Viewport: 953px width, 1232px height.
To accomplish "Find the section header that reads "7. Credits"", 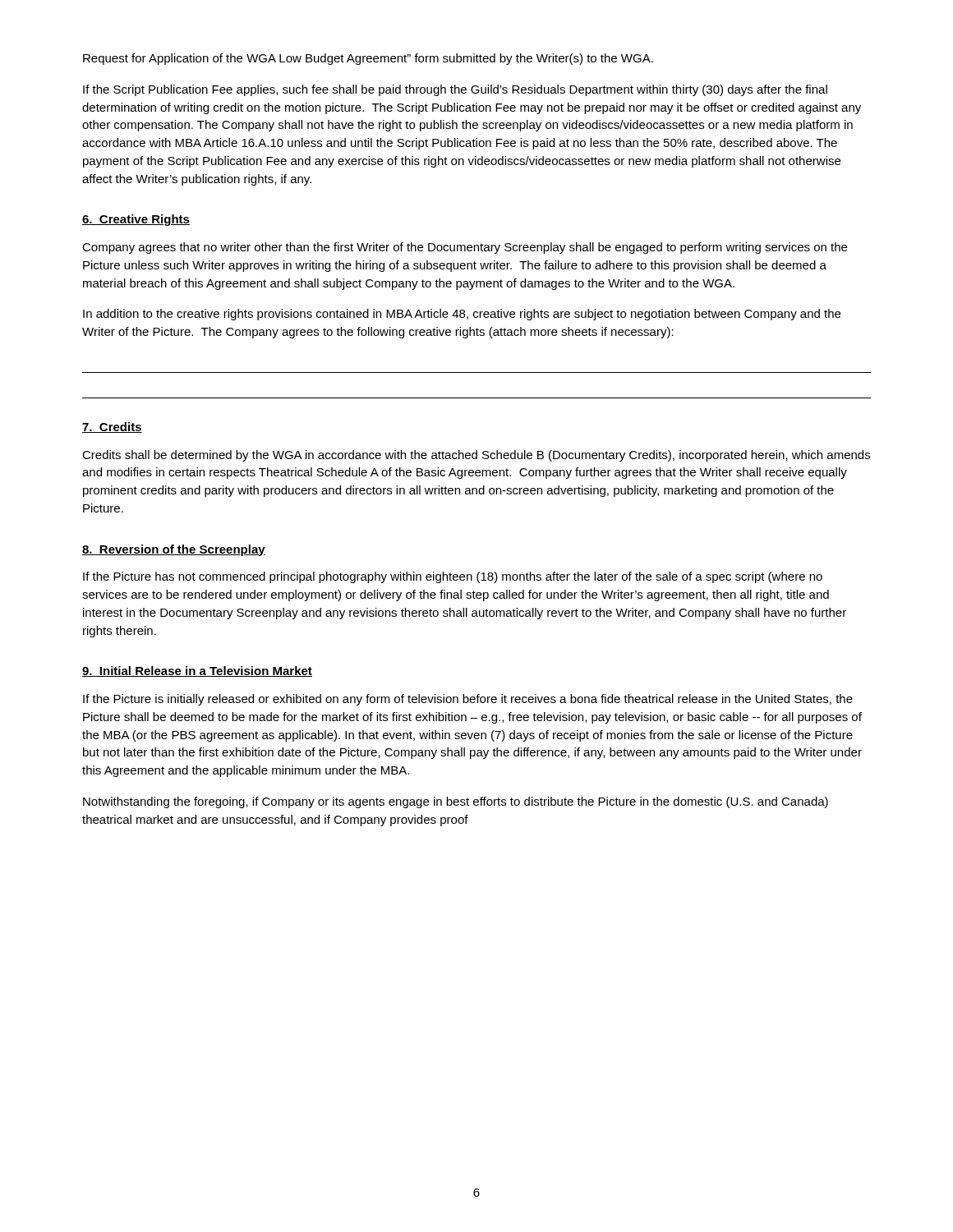I will pyautogui.click(x=112, y=426).
